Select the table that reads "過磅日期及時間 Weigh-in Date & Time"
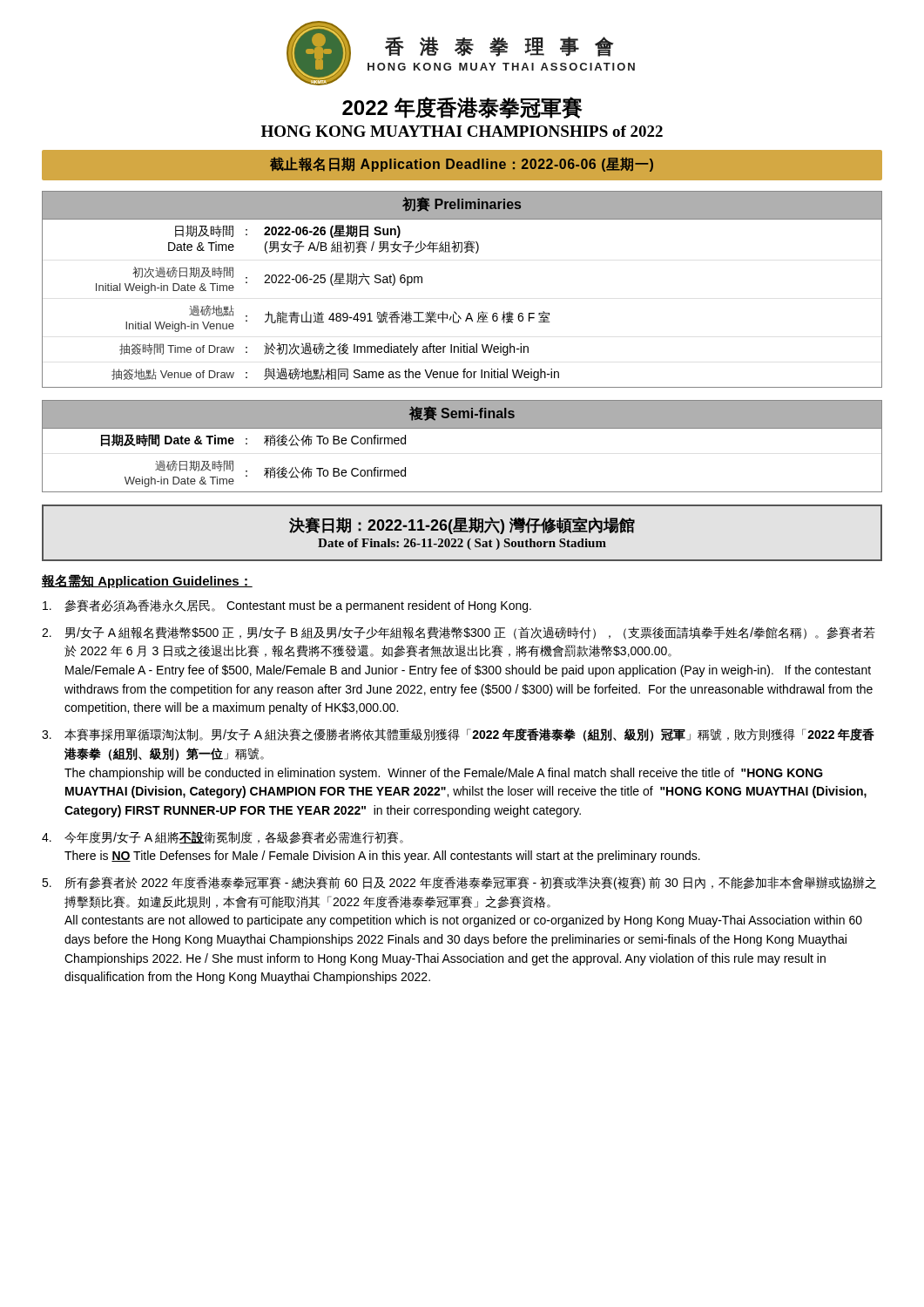The image size is (924, 1307). point(462,446)
